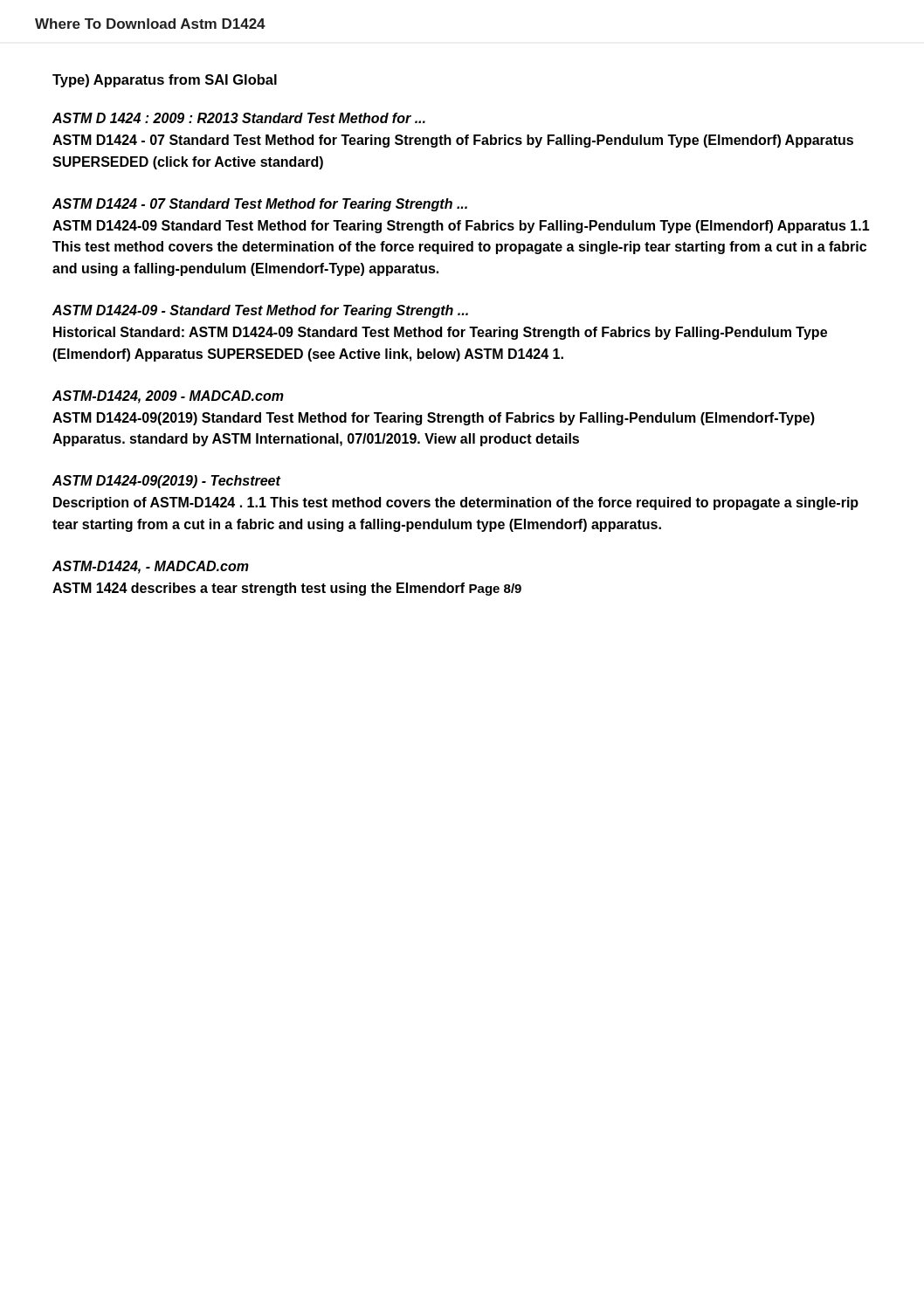Click on the text block with the text "Description of ASTM-D1424 . 1.1 This"
The width and height of the screenshot is (924, 1310).
455,514
